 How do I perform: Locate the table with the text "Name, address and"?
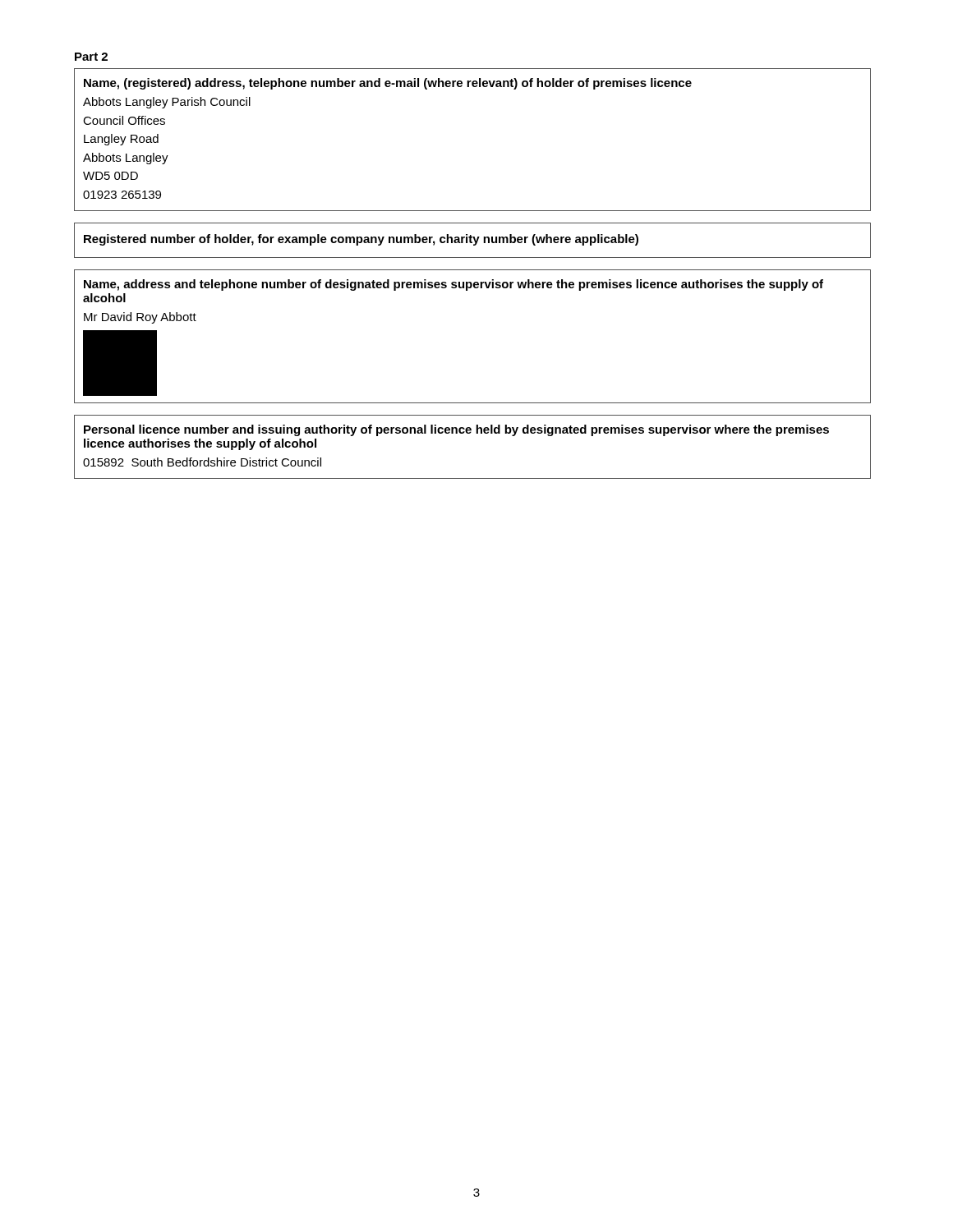(472, 336)
